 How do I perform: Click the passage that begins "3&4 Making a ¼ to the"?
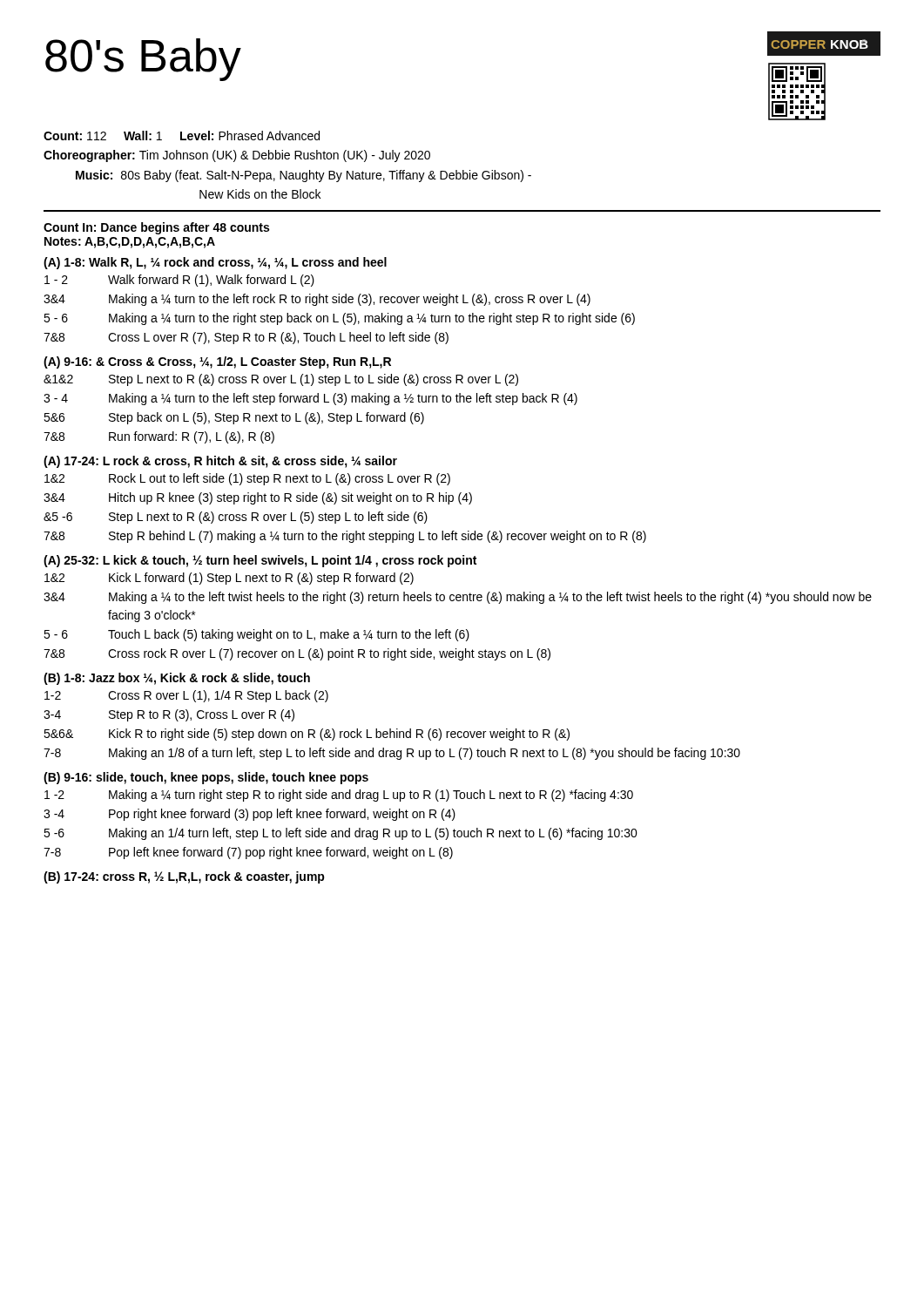462,607
